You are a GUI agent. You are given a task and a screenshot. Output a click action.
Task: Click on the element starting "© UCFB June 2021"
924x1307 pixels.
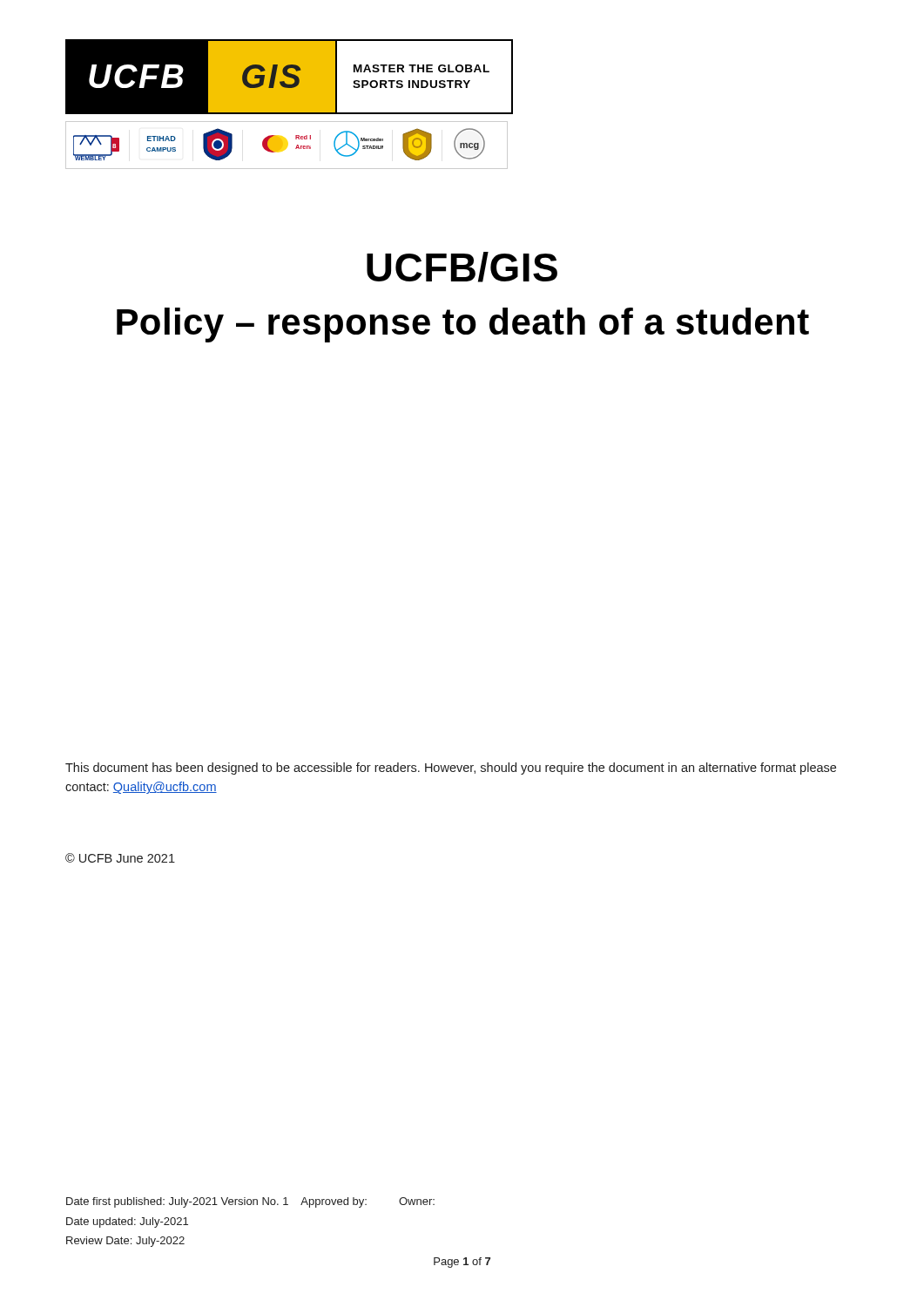point(120,858)
